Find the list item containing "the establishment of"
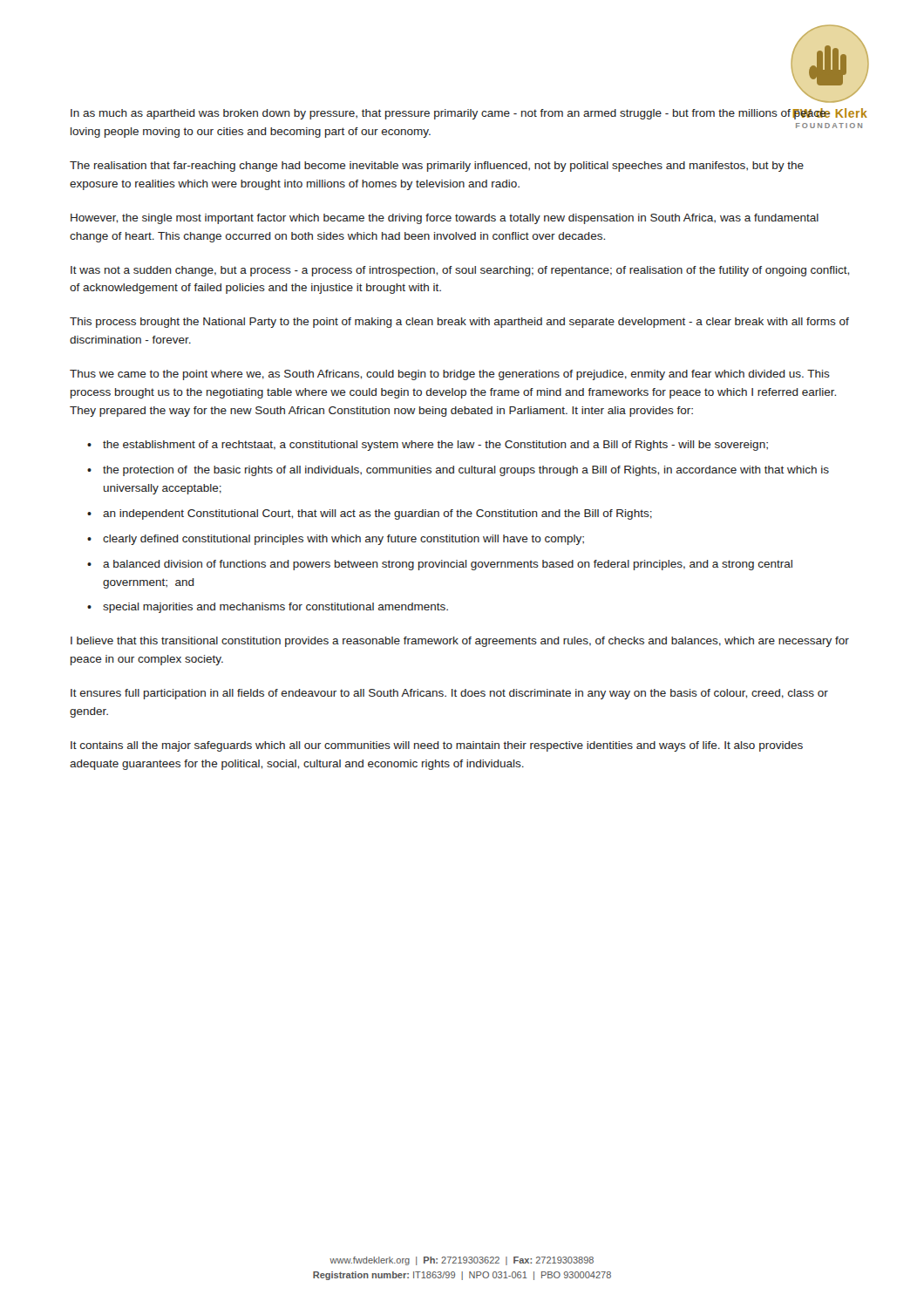Viewport: 924px width, 1308px height. pos(436,444)
